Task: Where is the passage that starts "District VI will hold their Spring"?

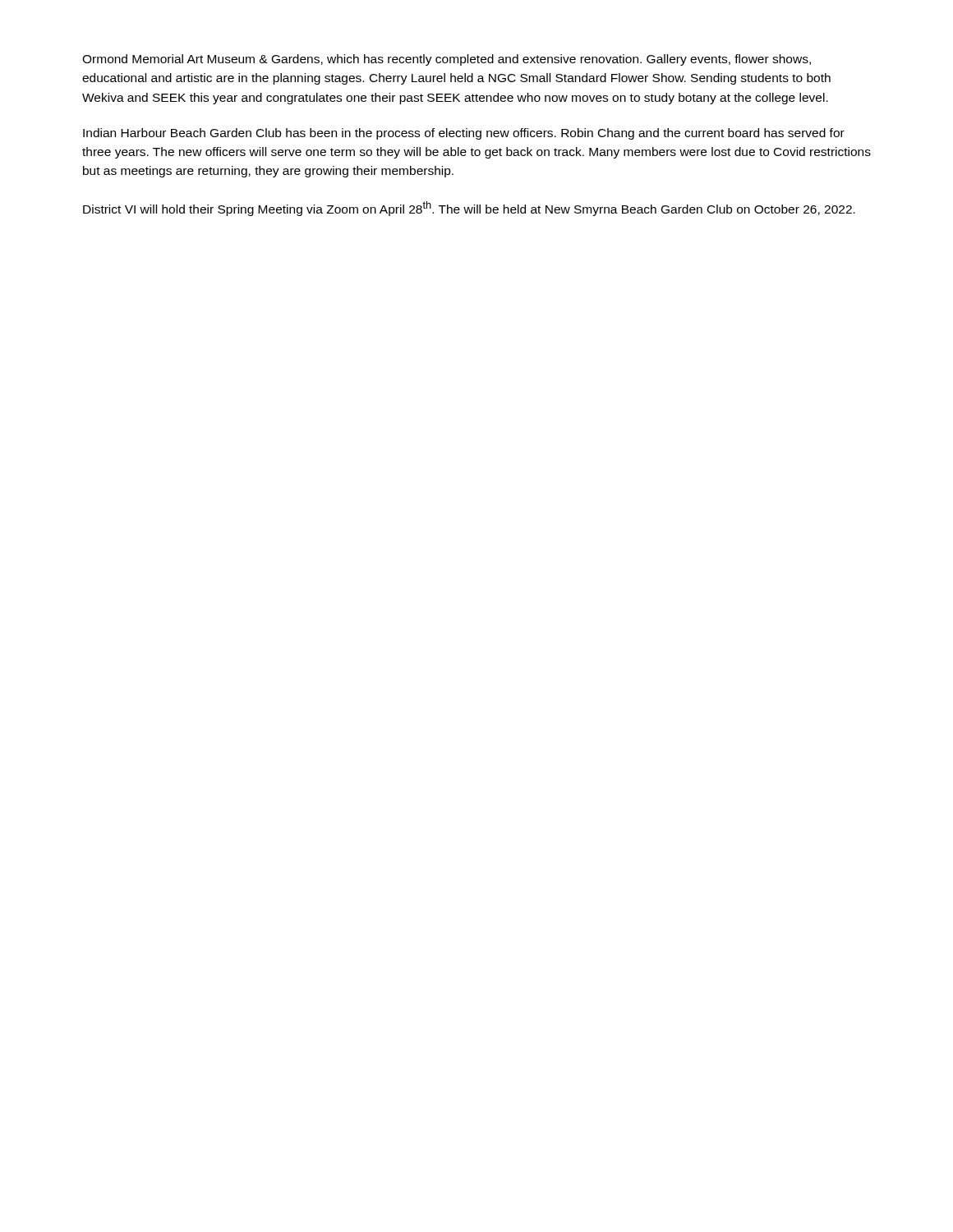Action: tap(469, 207)
